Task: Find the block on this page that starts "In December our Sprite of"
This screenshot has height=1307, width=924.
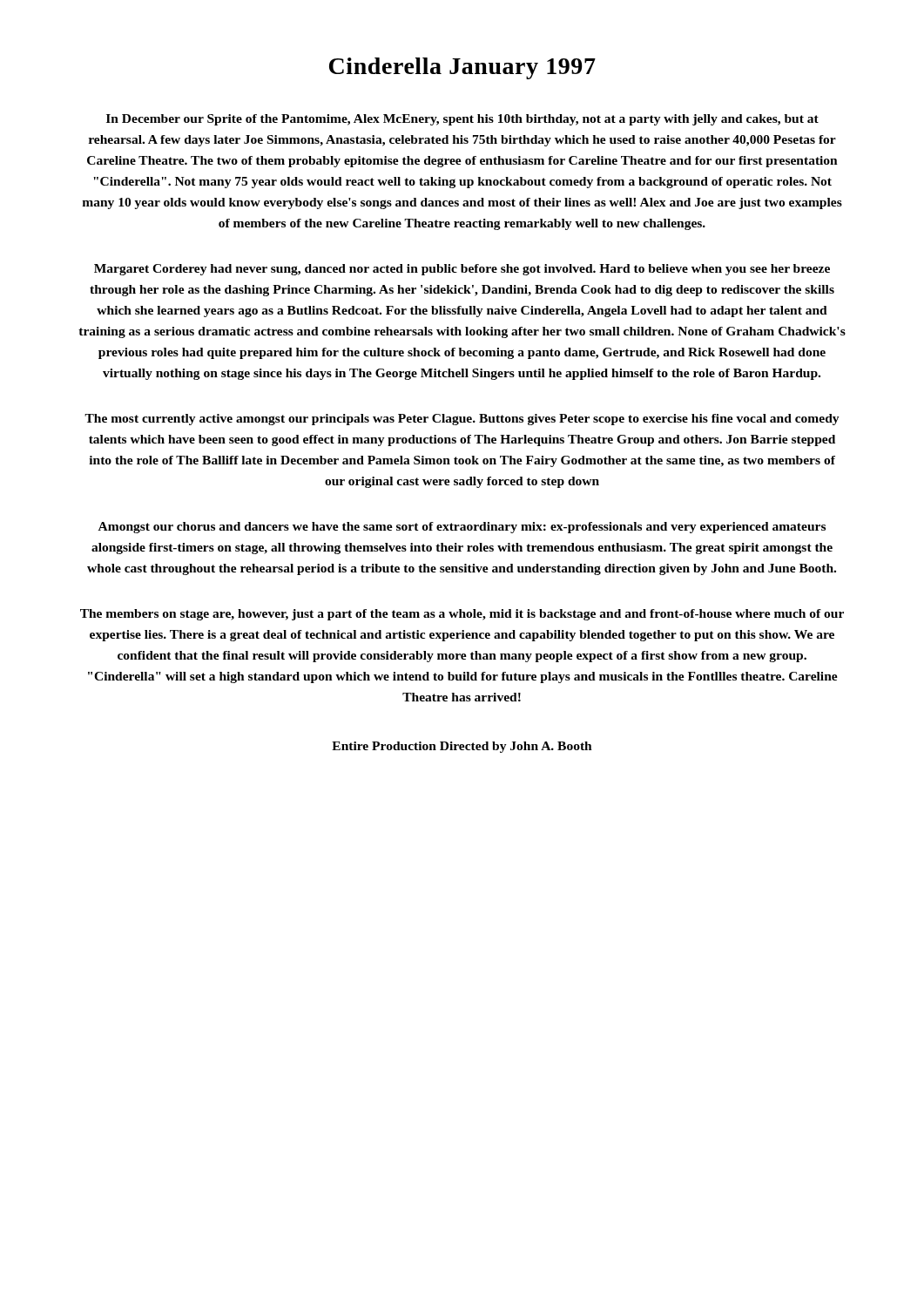Action: 462,170
